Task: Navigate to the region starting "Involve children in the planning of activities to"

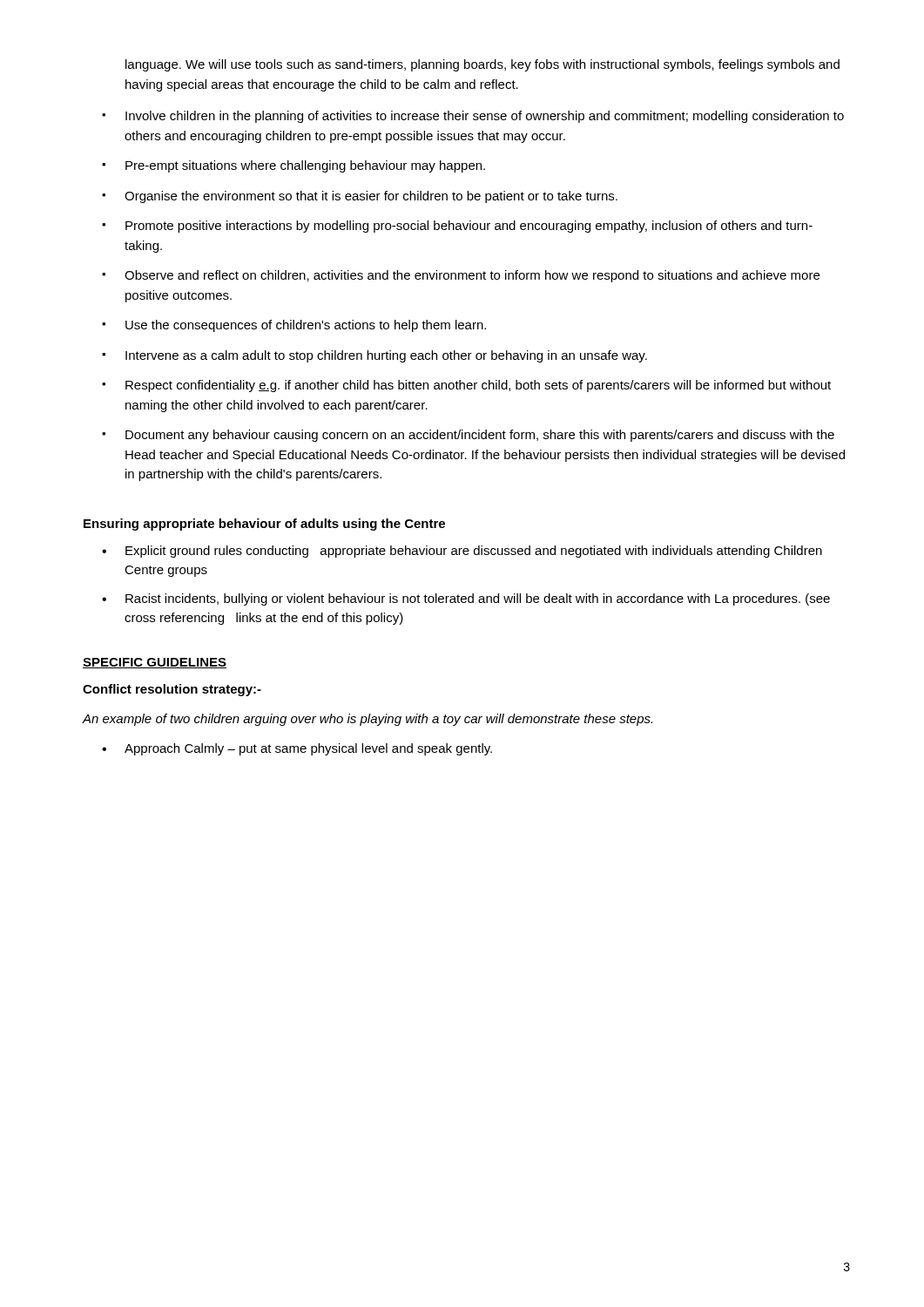Action: [484, 125]
